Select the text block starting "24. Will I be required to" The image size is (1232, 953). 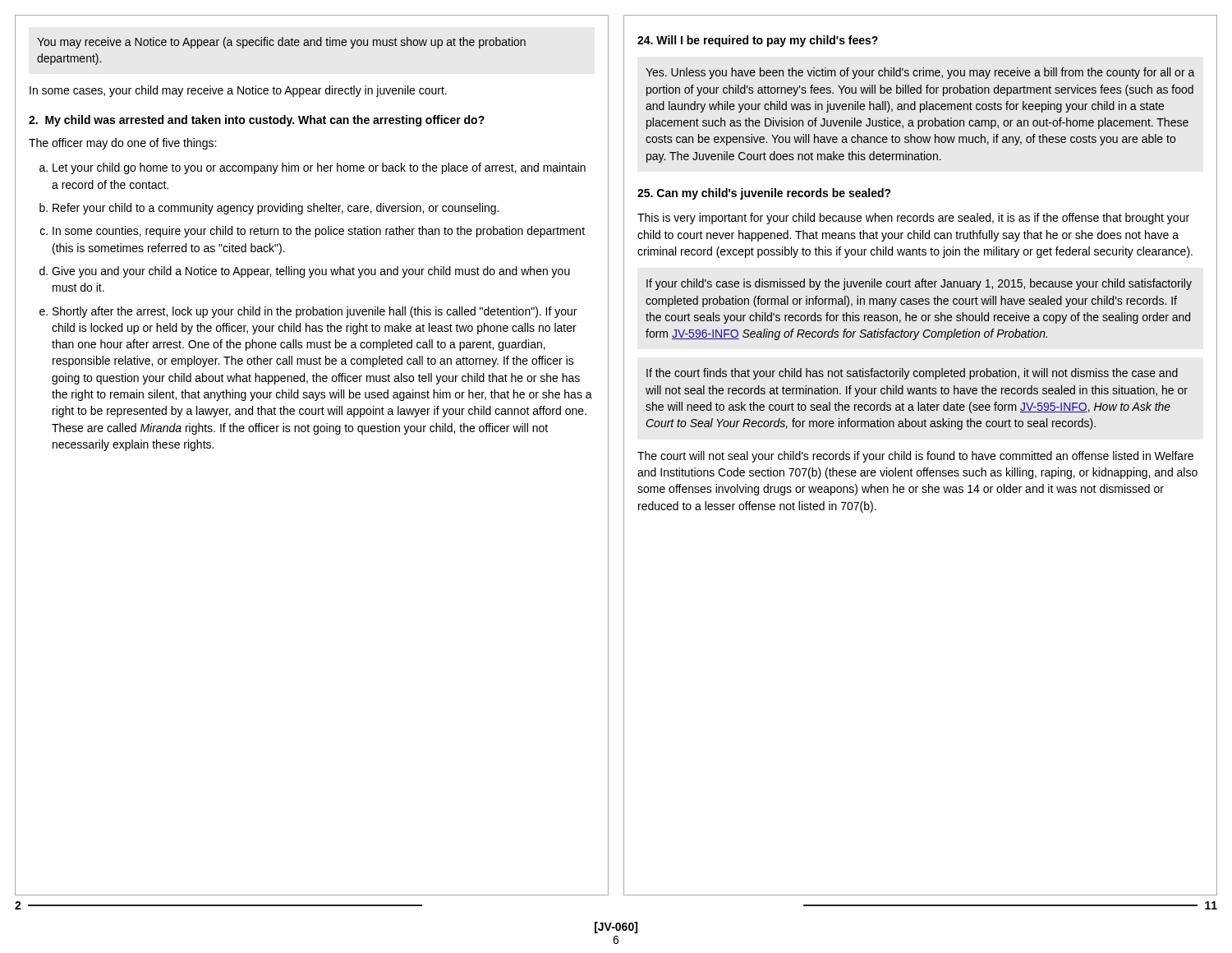click(x=758, y=40)
